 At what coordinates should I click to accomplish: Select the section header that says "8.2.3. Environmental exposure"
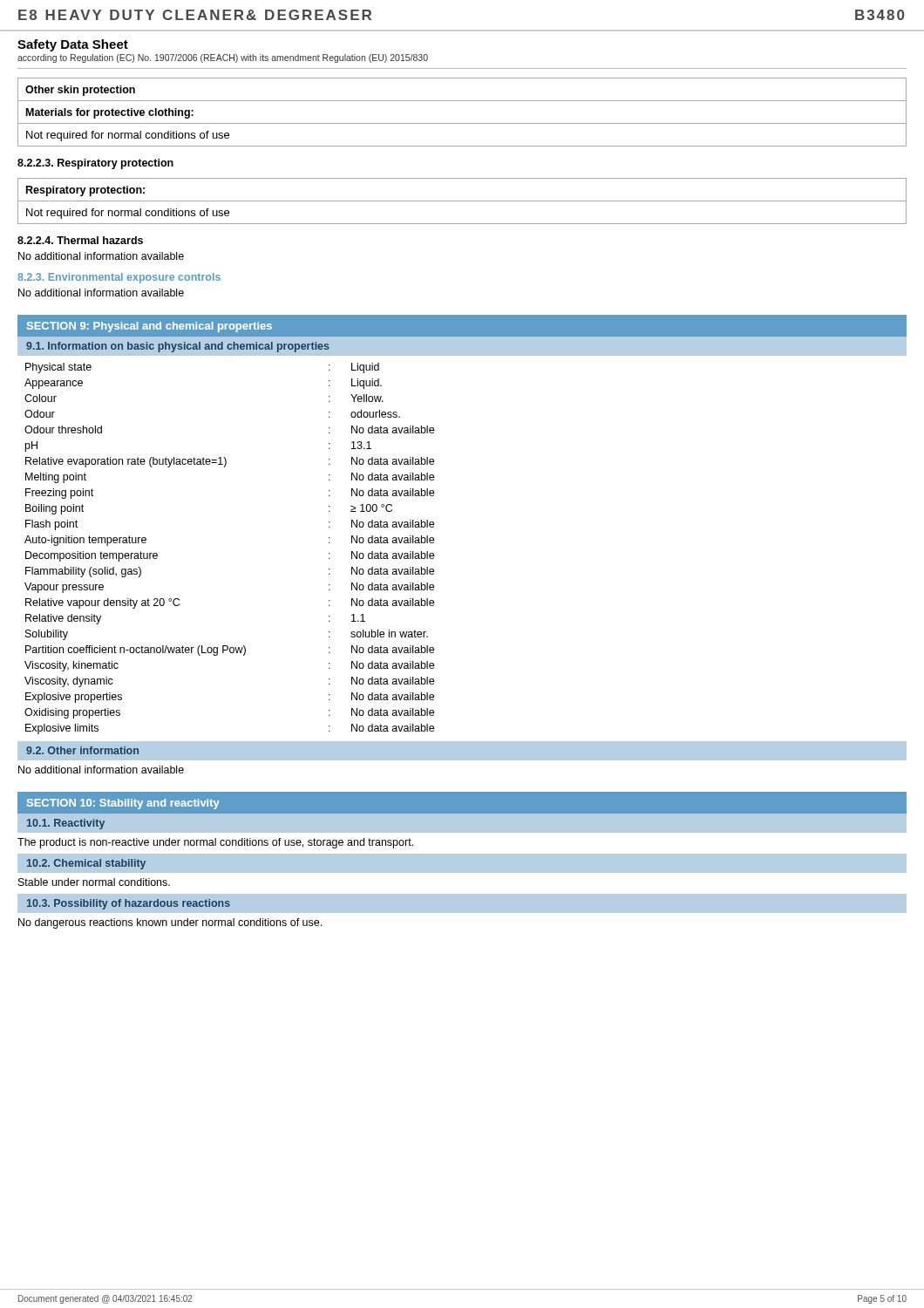pos(119,277)
